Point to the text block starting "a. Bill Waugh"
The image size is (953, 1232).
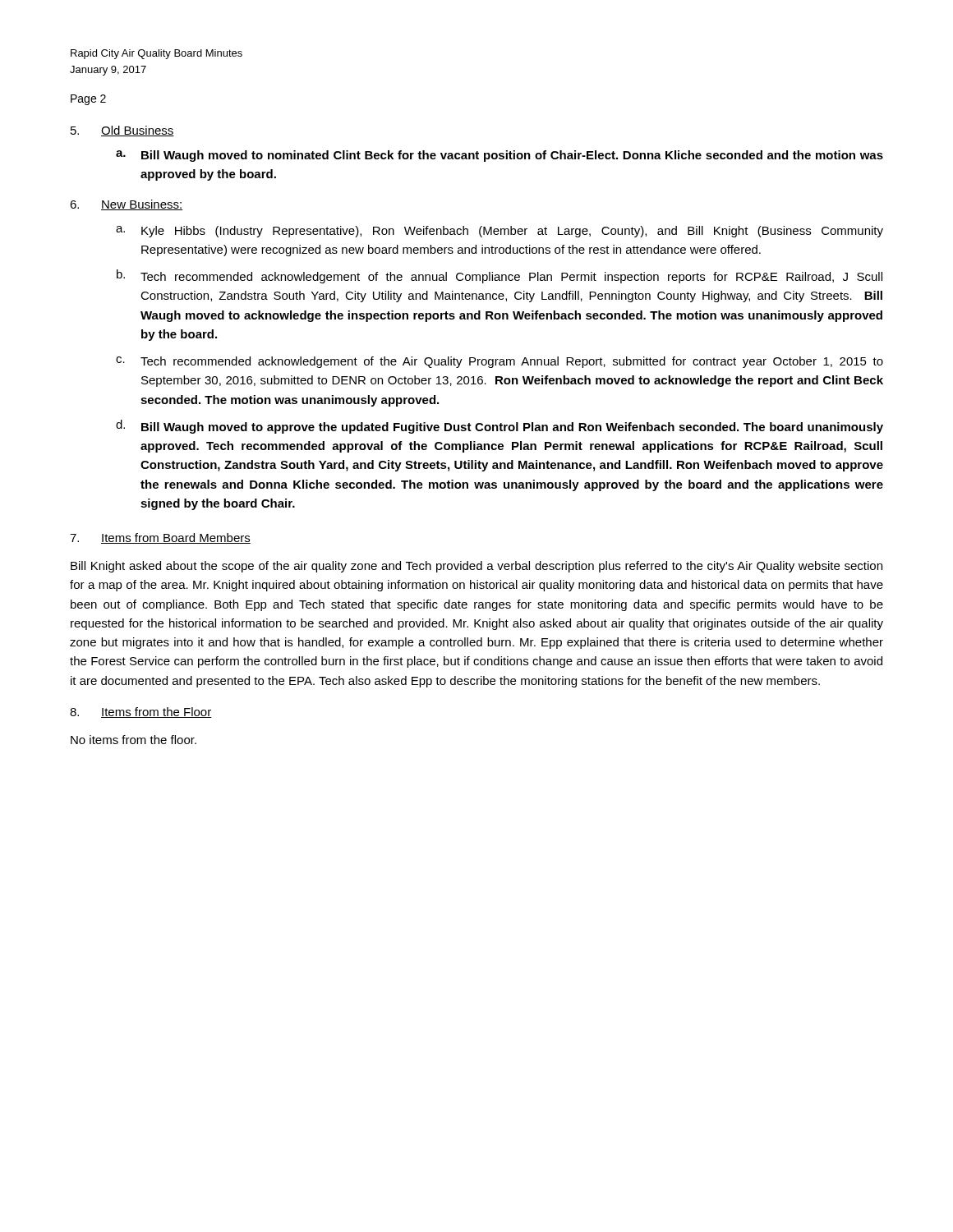pyautogui.click(x=500, y=164)
